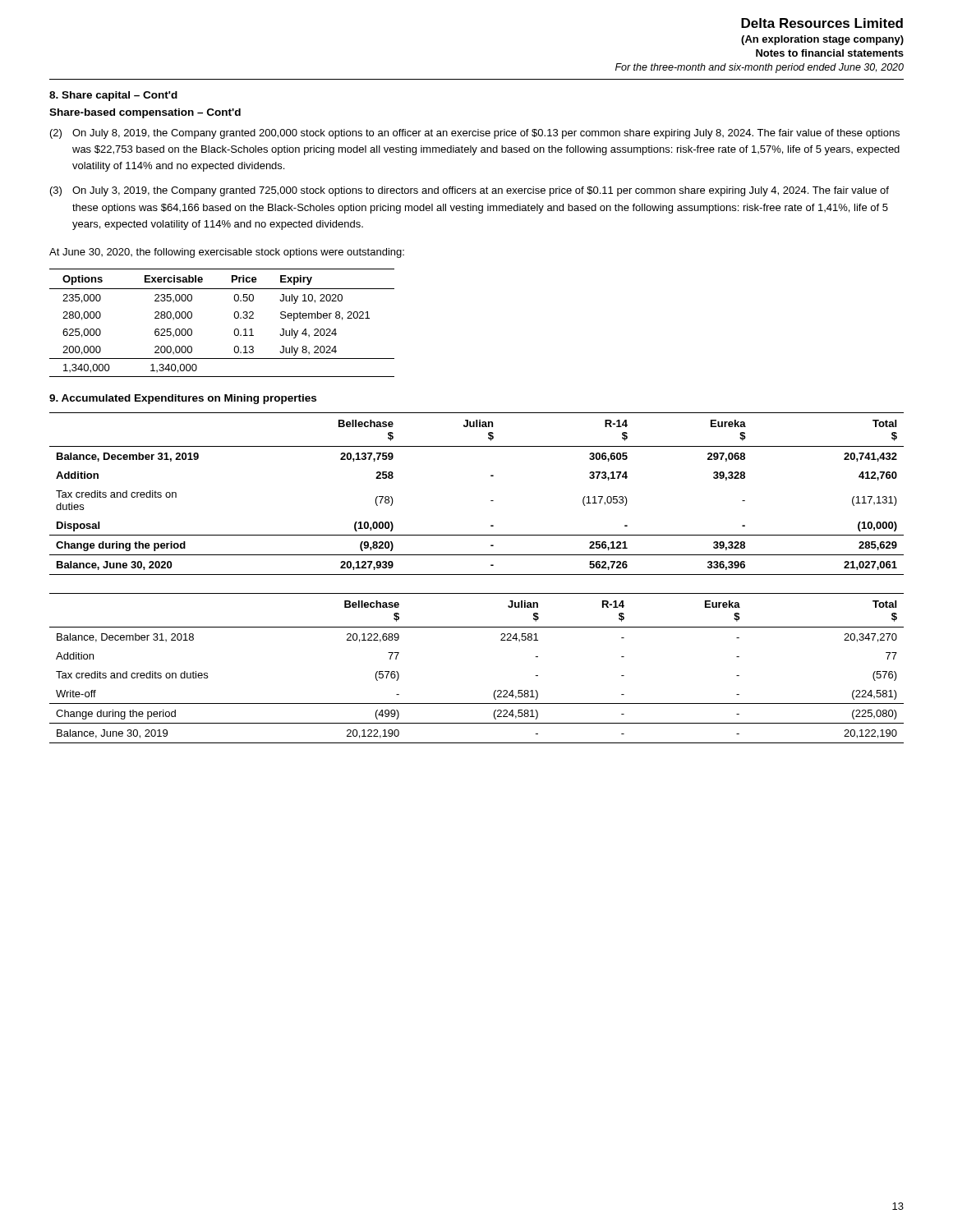953x1232 pixels.
Task: Select the section header that reads "Share-based compensation – Cont'd"
Action: (145, 112)
